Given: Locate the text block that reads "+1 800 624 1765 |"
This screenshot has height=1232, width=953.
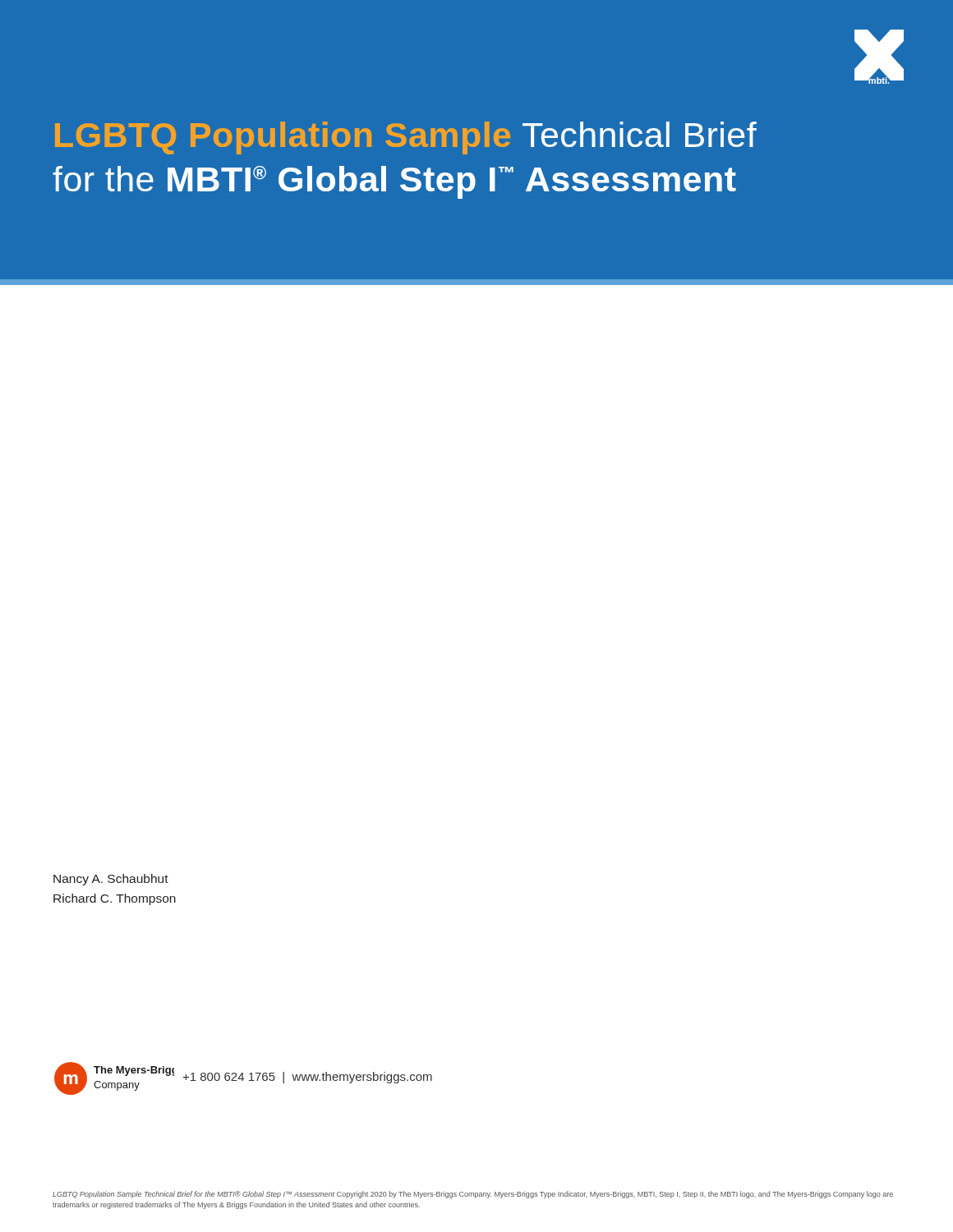Looking at the screenshot, I should point(307,1076).
